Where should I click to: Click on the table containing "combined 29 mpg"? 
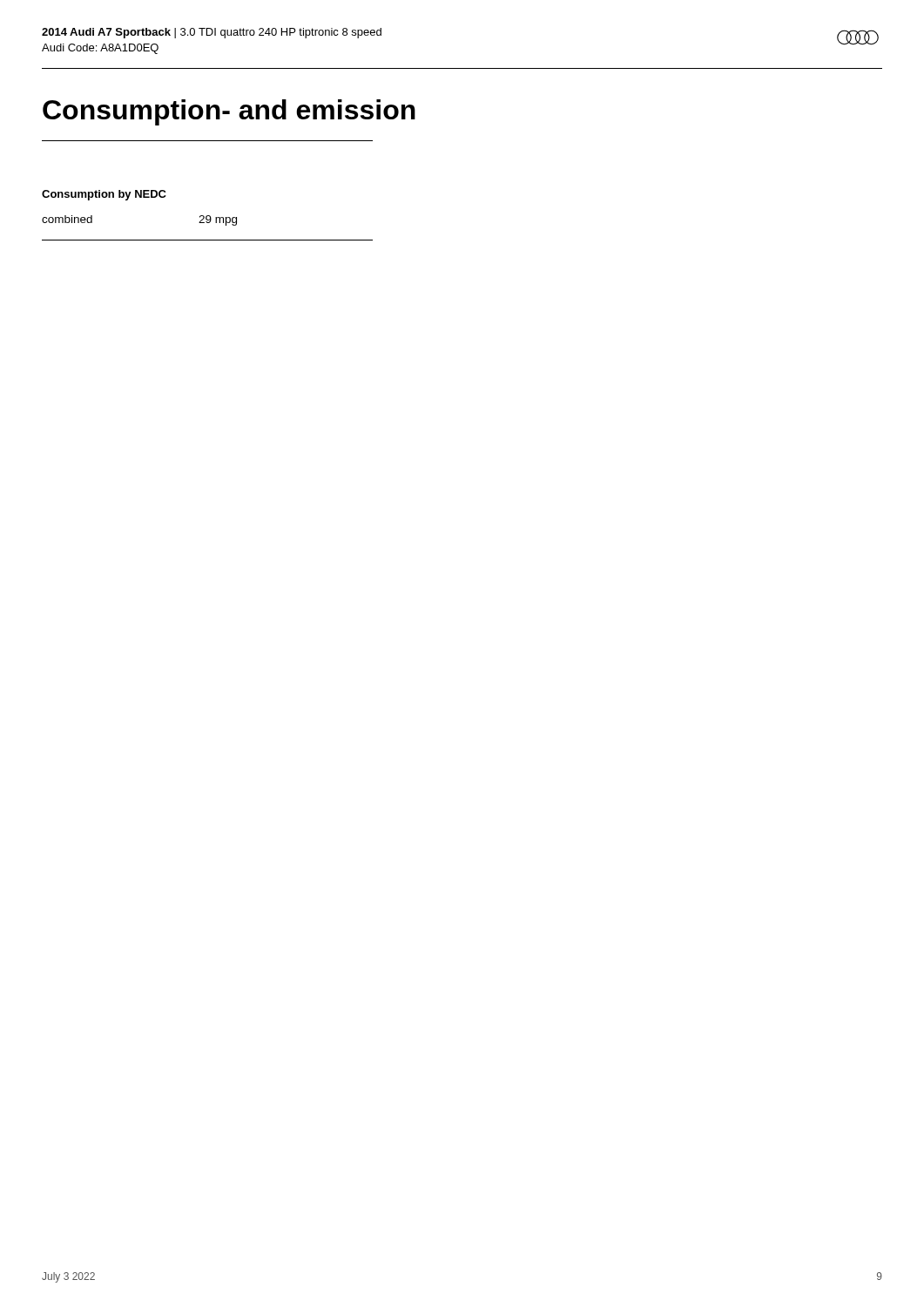(462, 225)
